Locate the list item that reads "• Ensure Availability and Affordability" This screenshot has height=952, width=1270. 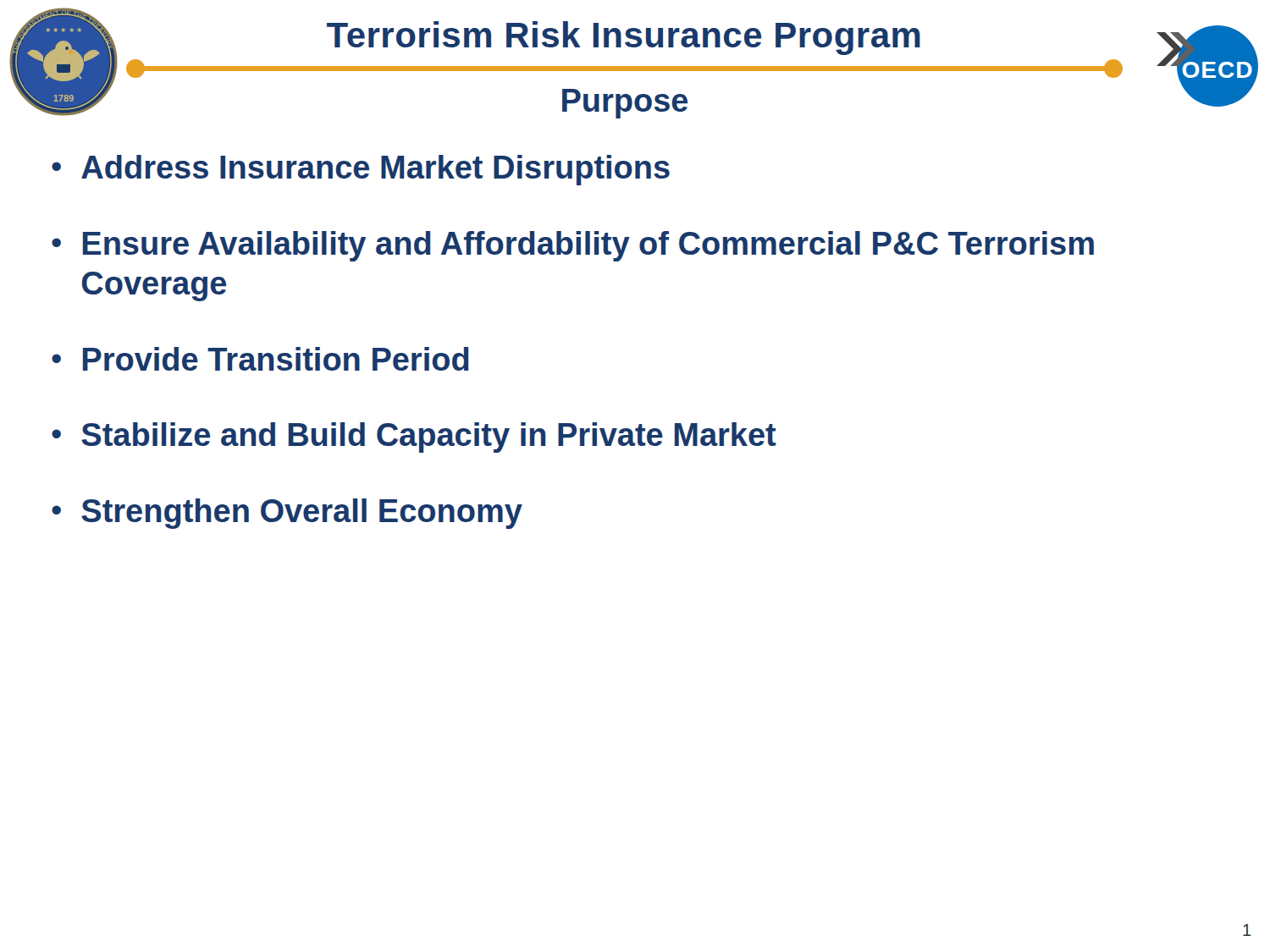coord(635,264)
